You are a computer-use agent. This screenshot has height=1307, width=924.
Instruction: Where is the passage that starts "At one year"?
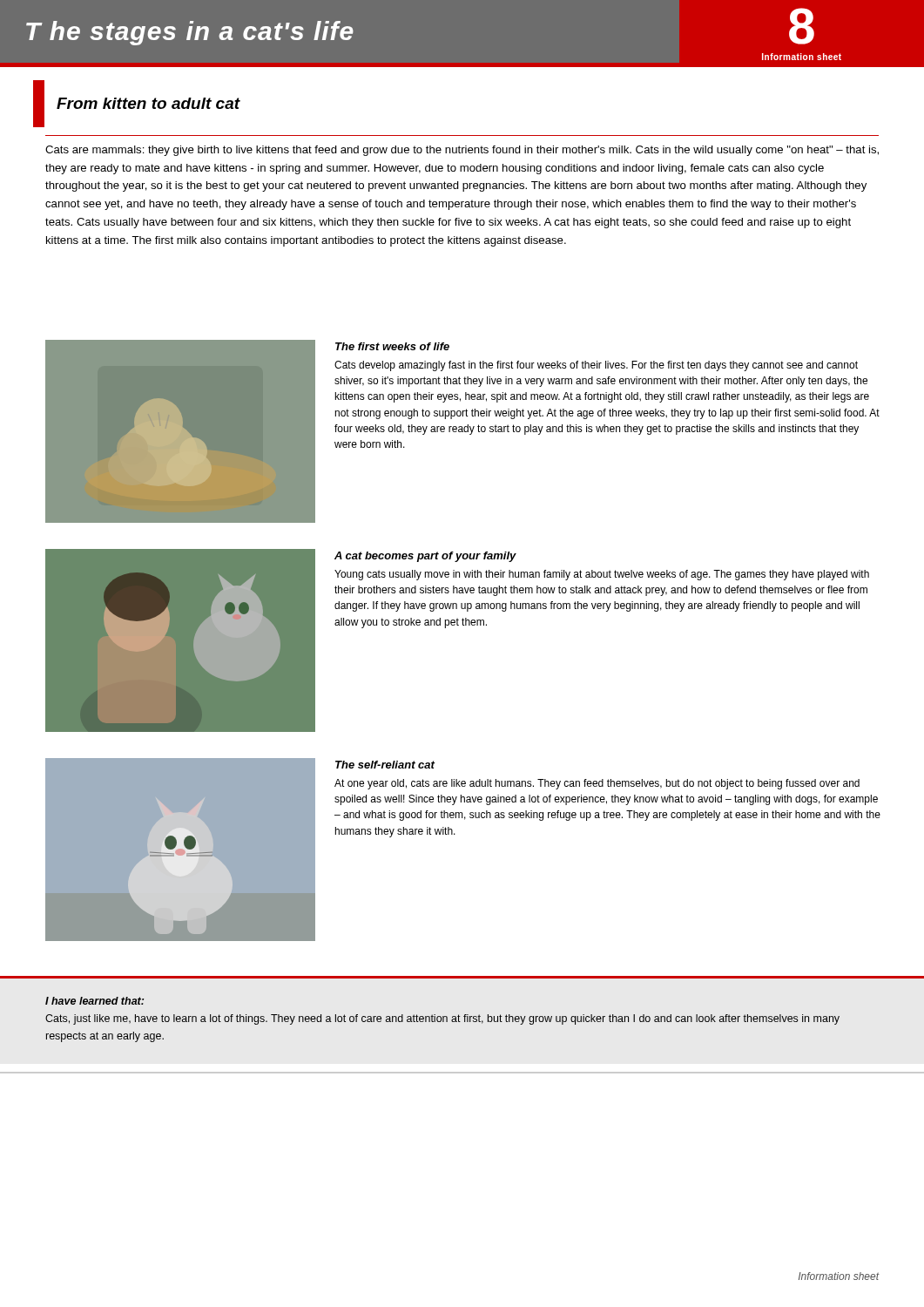tap(607, 807)
